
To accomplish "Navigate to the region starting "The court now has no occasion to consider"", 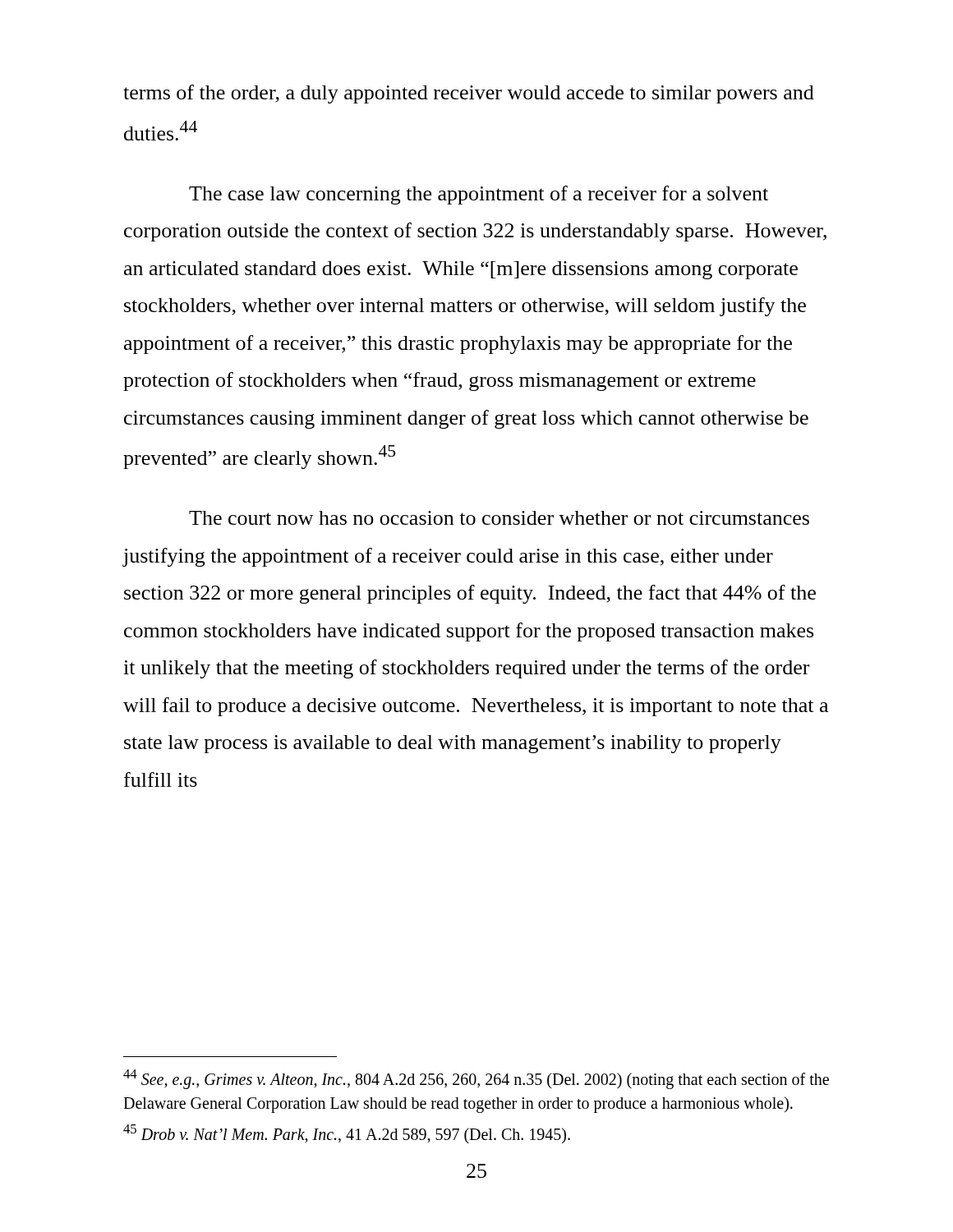I will pyautogui.click(x=476, y=649).
